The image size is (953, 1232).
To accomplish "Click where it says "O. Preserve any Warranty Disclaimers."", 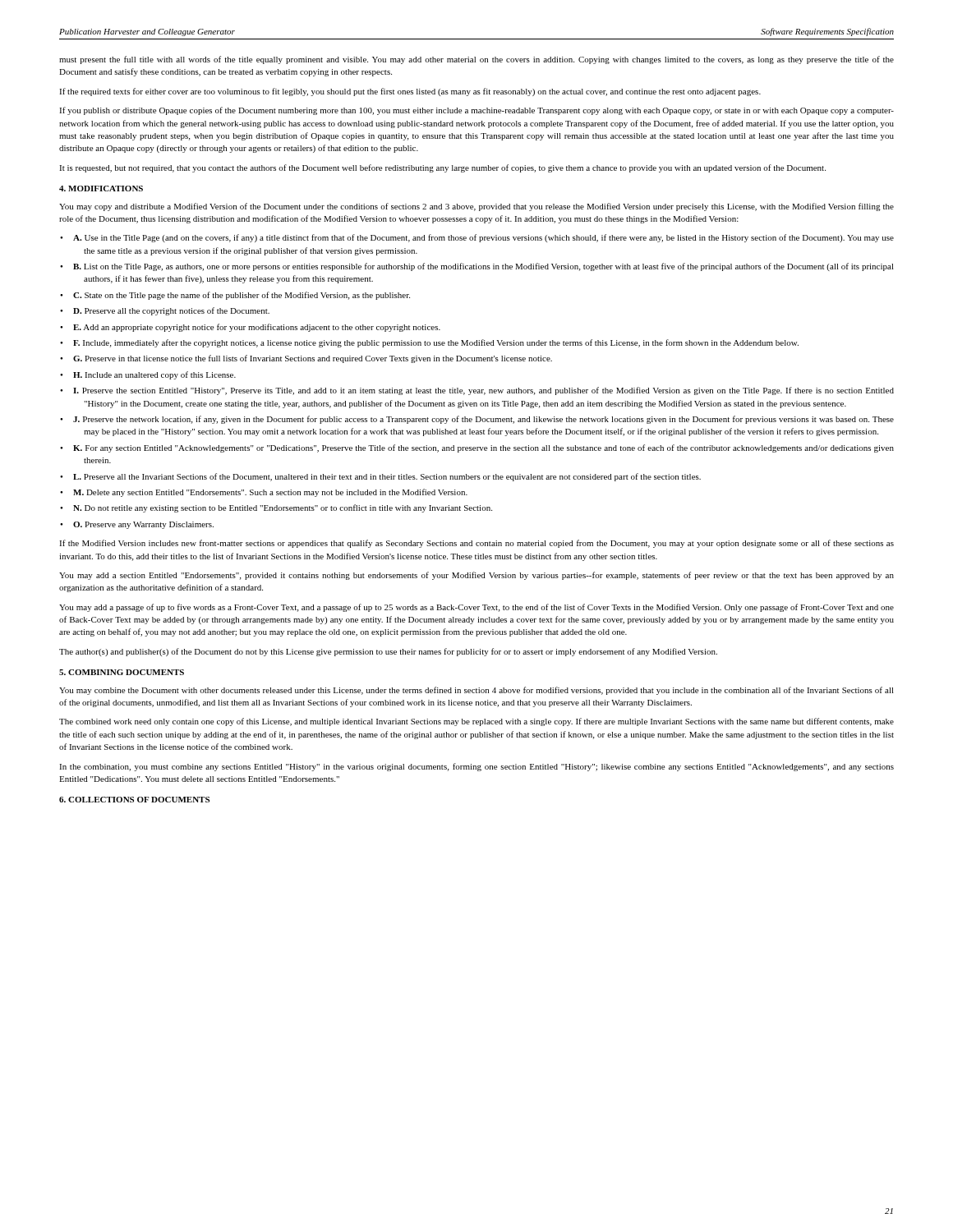I will [144, 524].
